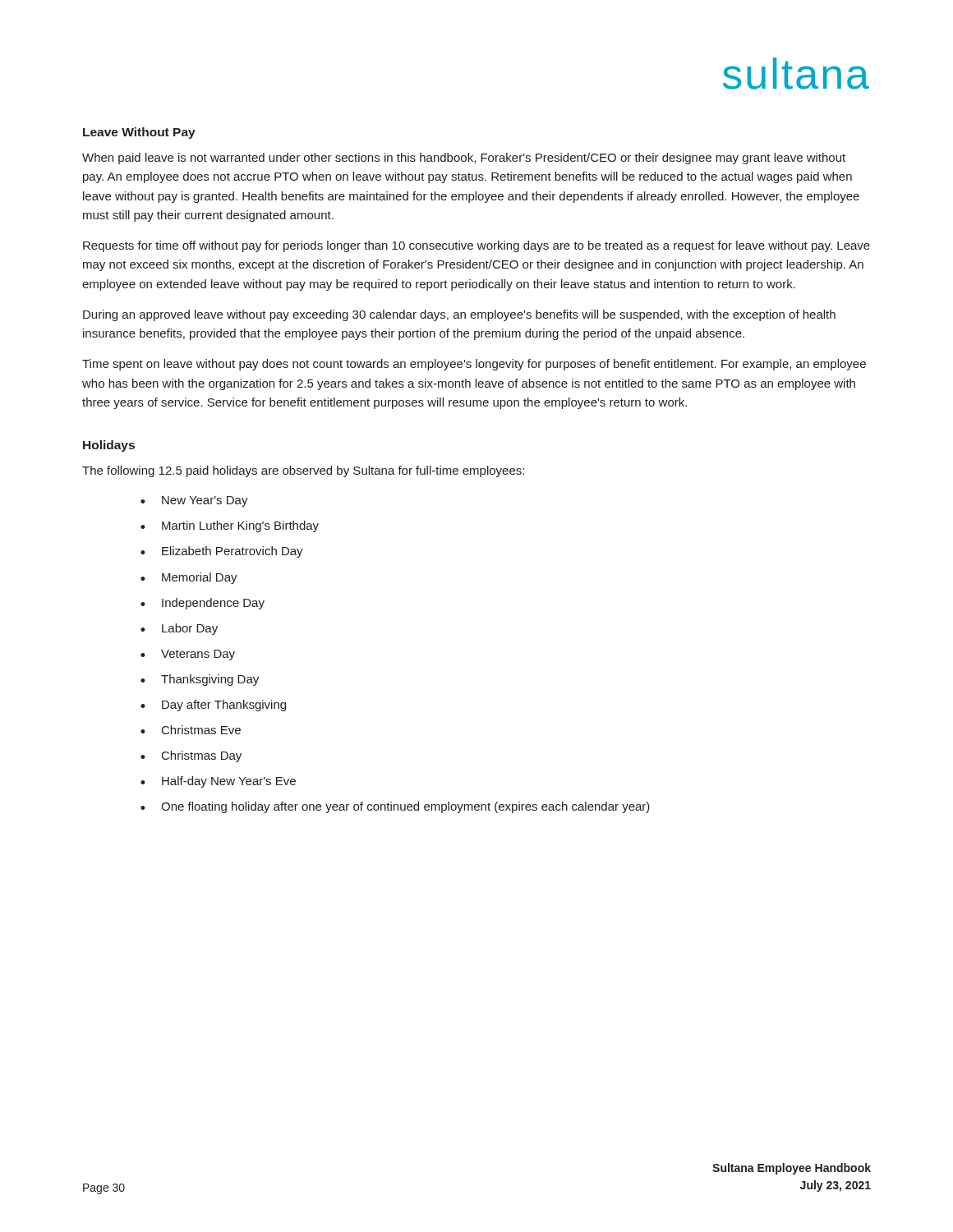This screenshot has height=1232, width=953.
Task: Find "•Day after Thanksgiving" on this page
Action: pos(213,706)
